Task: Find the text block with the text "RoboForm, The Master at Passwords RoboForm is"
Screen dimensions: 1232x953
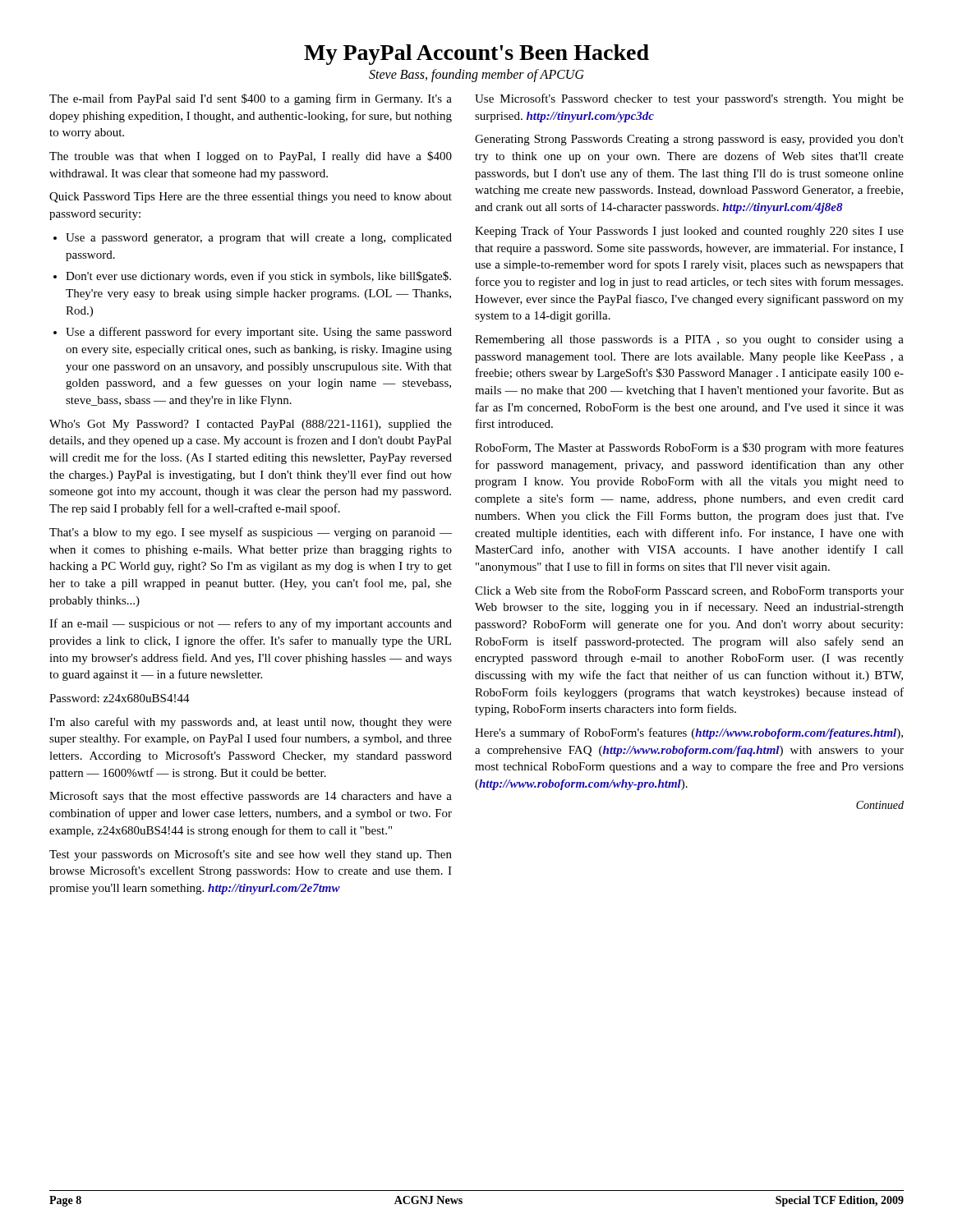Action: pos(689,507)
